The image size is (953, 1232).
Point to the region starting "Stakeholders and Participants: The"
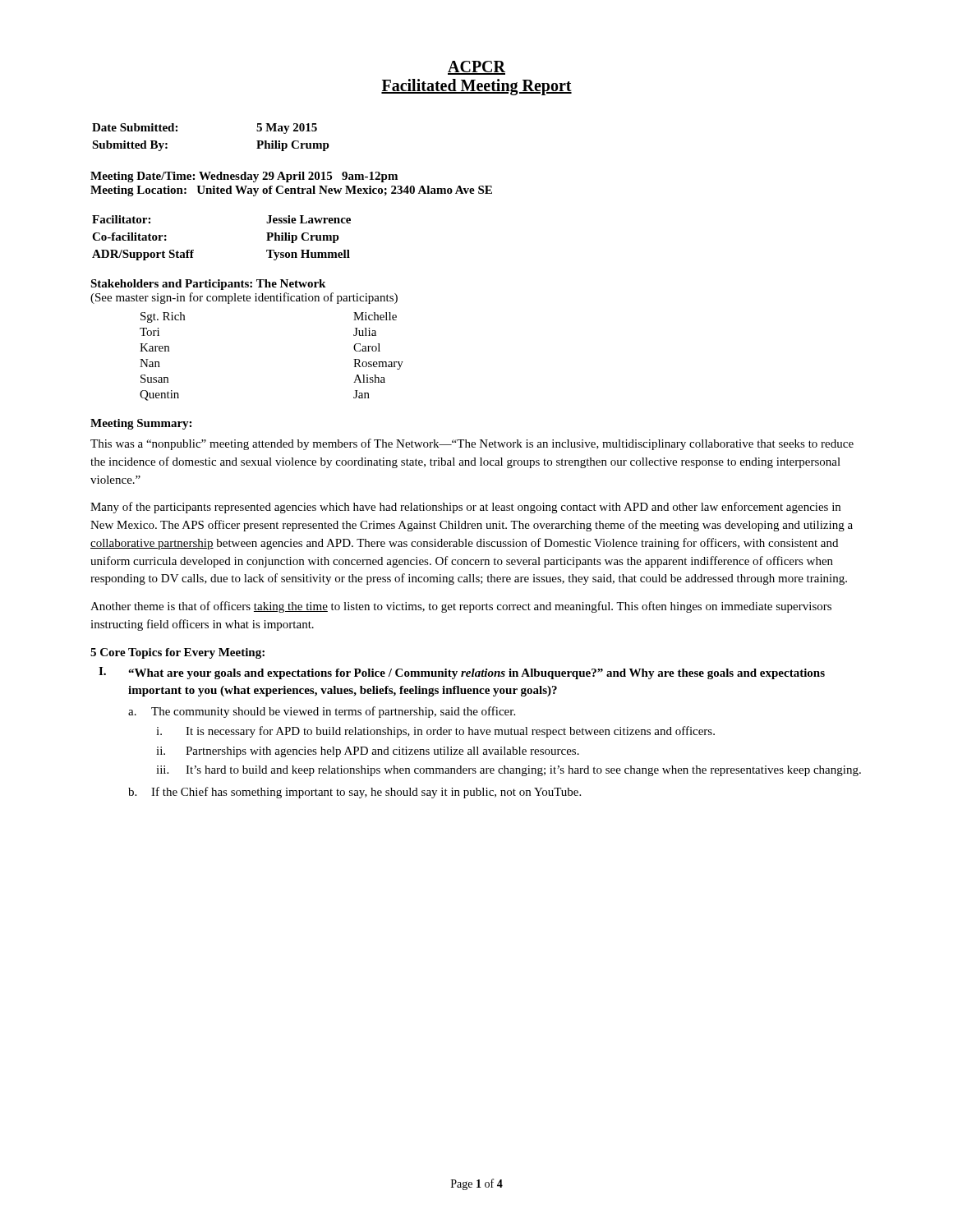point(244,290)
